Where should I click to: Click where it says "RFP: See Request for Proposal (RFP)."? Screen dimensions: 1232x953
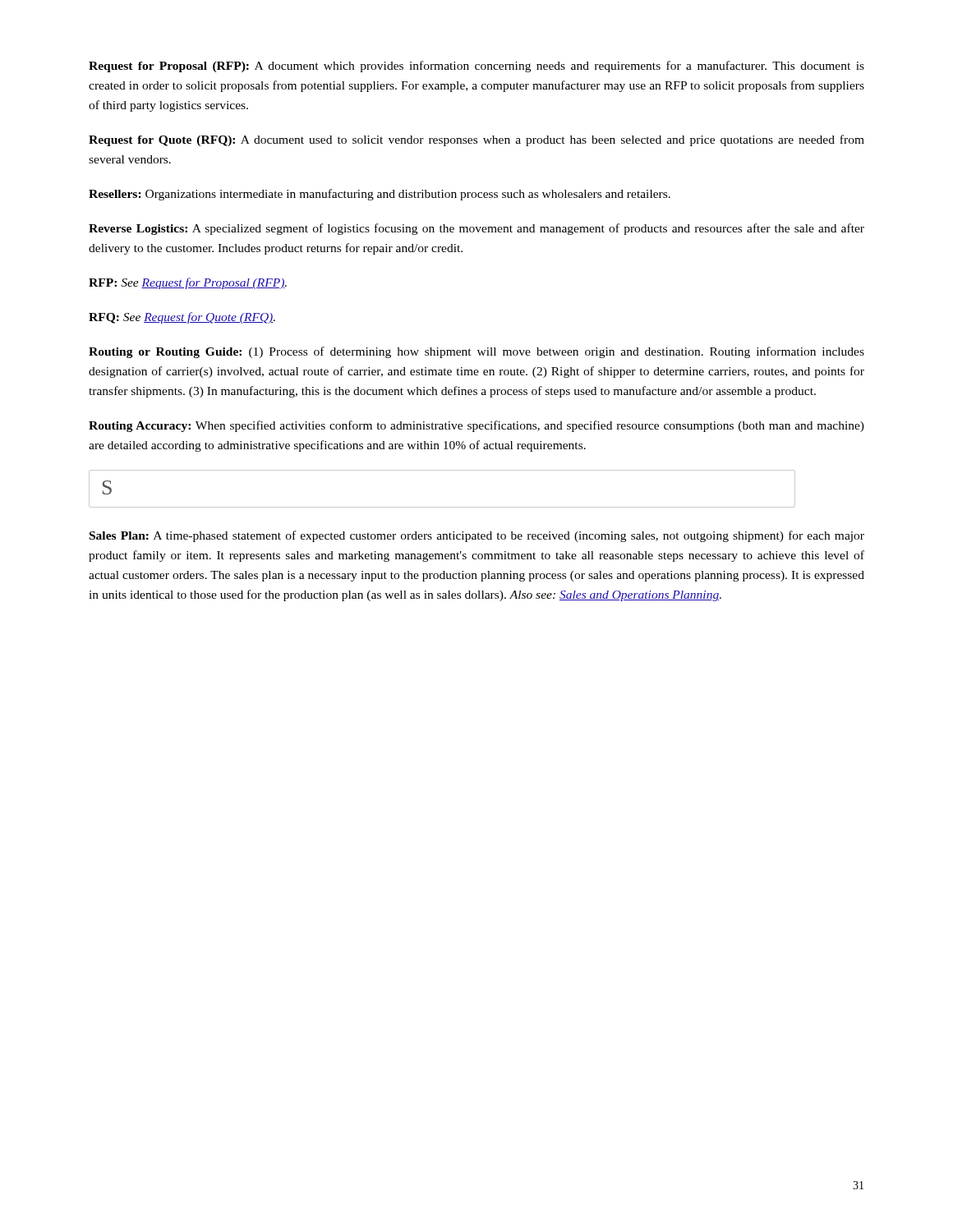pos(188,282)
